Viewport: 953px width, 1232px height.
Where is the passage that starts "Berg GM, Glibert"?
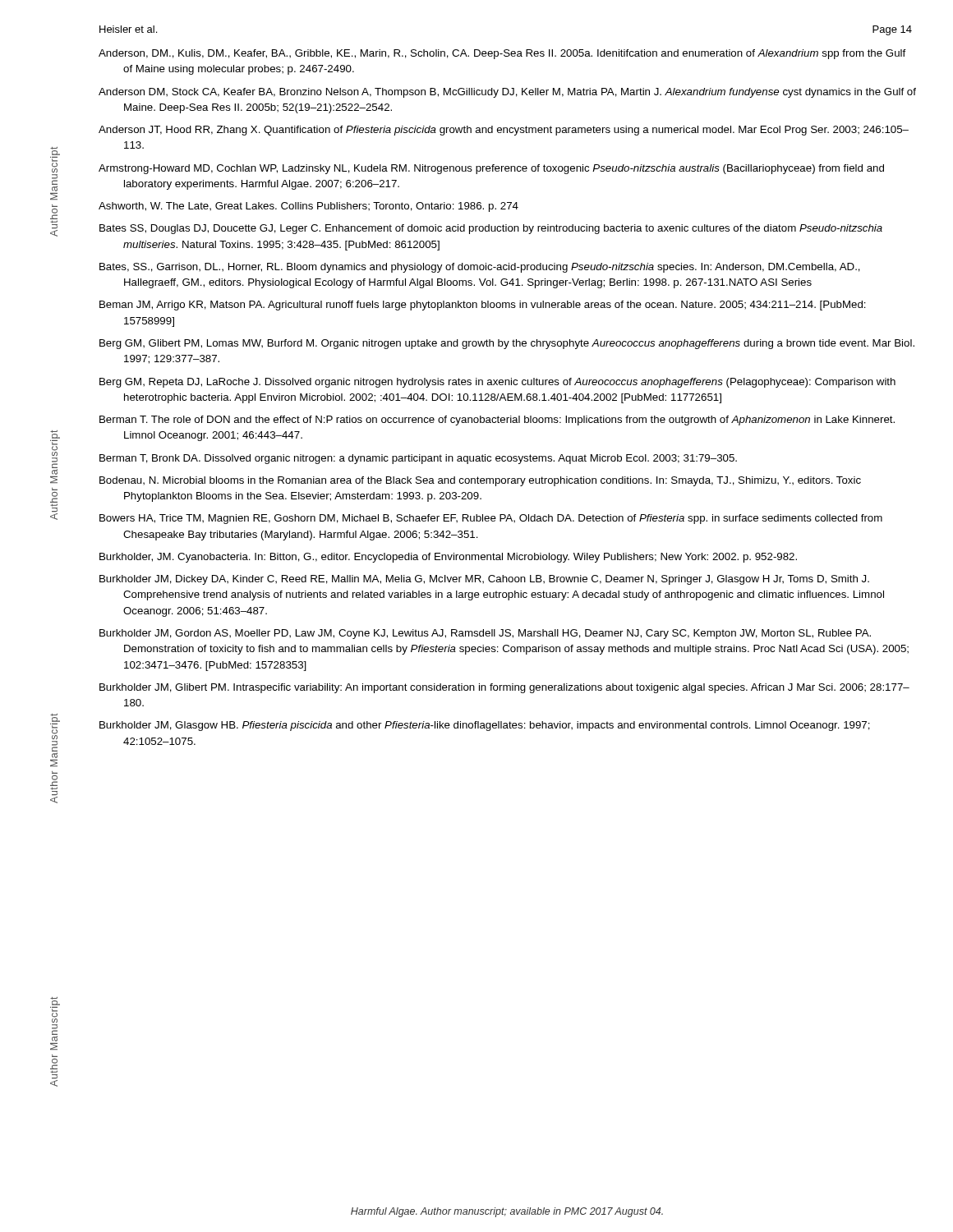507,351
